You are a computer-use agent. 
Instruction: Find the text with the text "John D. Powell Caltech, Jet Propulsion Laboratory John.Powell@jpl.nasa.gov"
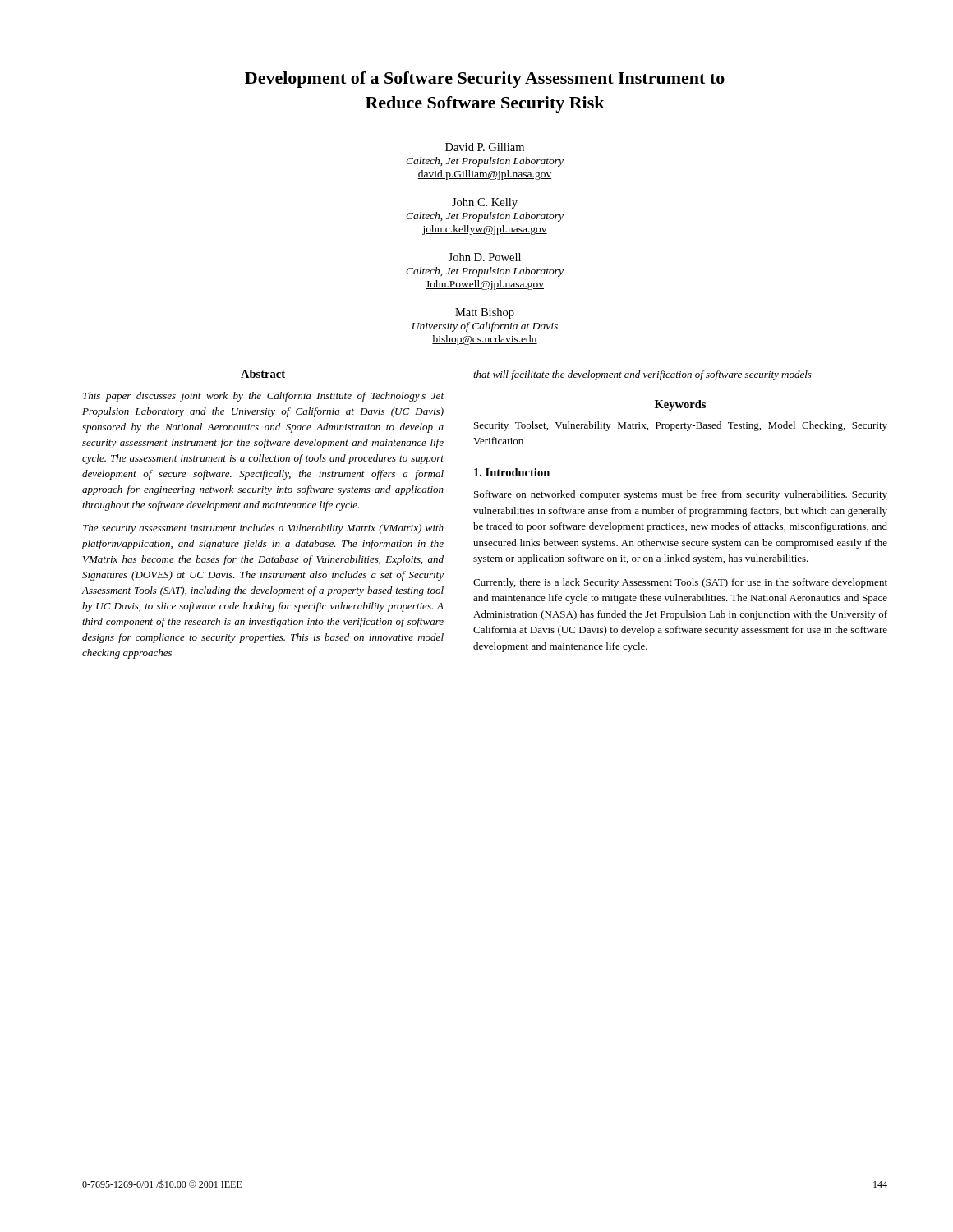(x=485, y=271)
